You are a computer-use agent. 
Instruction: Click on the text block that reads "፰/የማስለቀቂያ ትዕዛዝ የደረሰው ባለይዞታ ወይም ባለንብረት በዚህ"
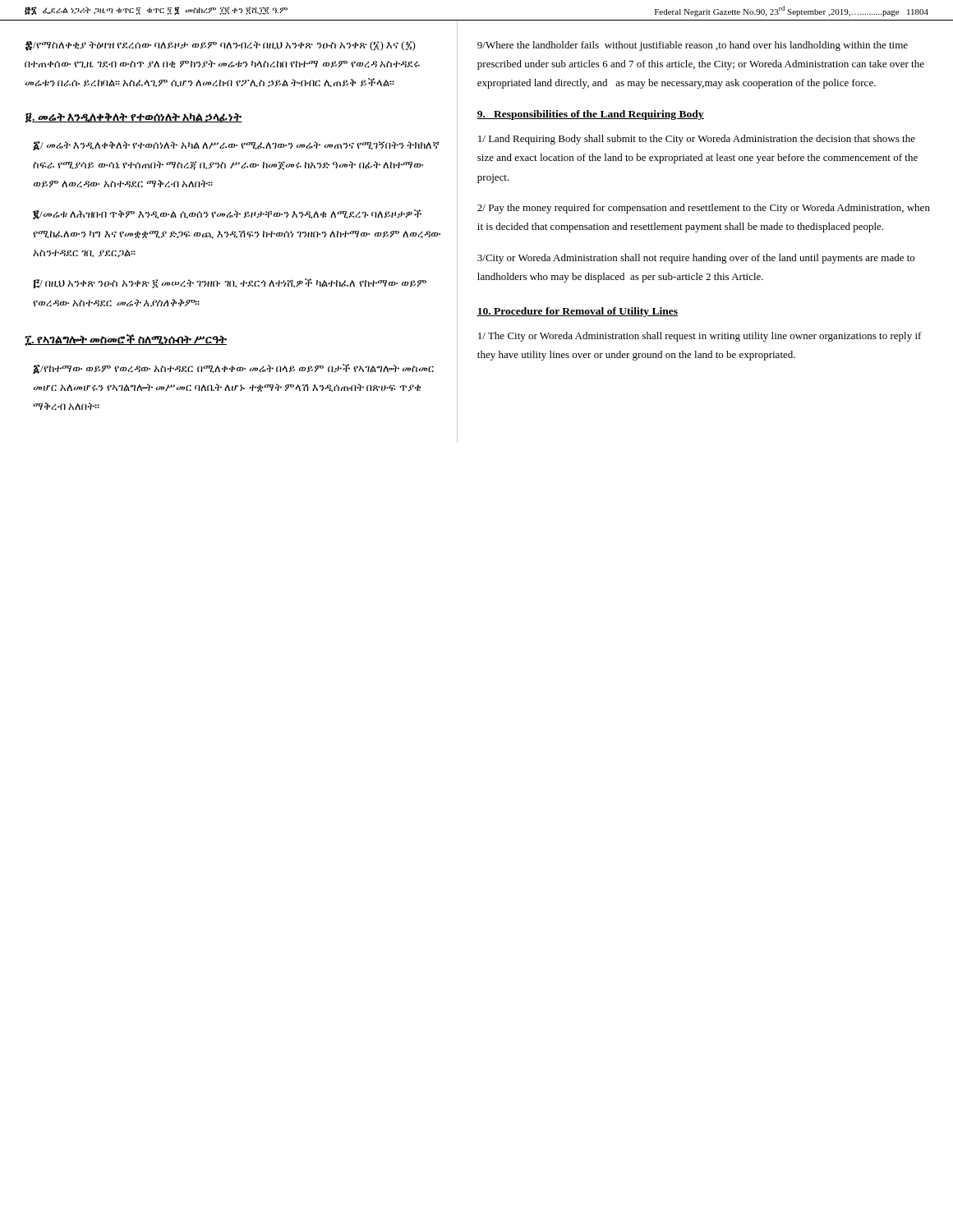pos(222,64)
